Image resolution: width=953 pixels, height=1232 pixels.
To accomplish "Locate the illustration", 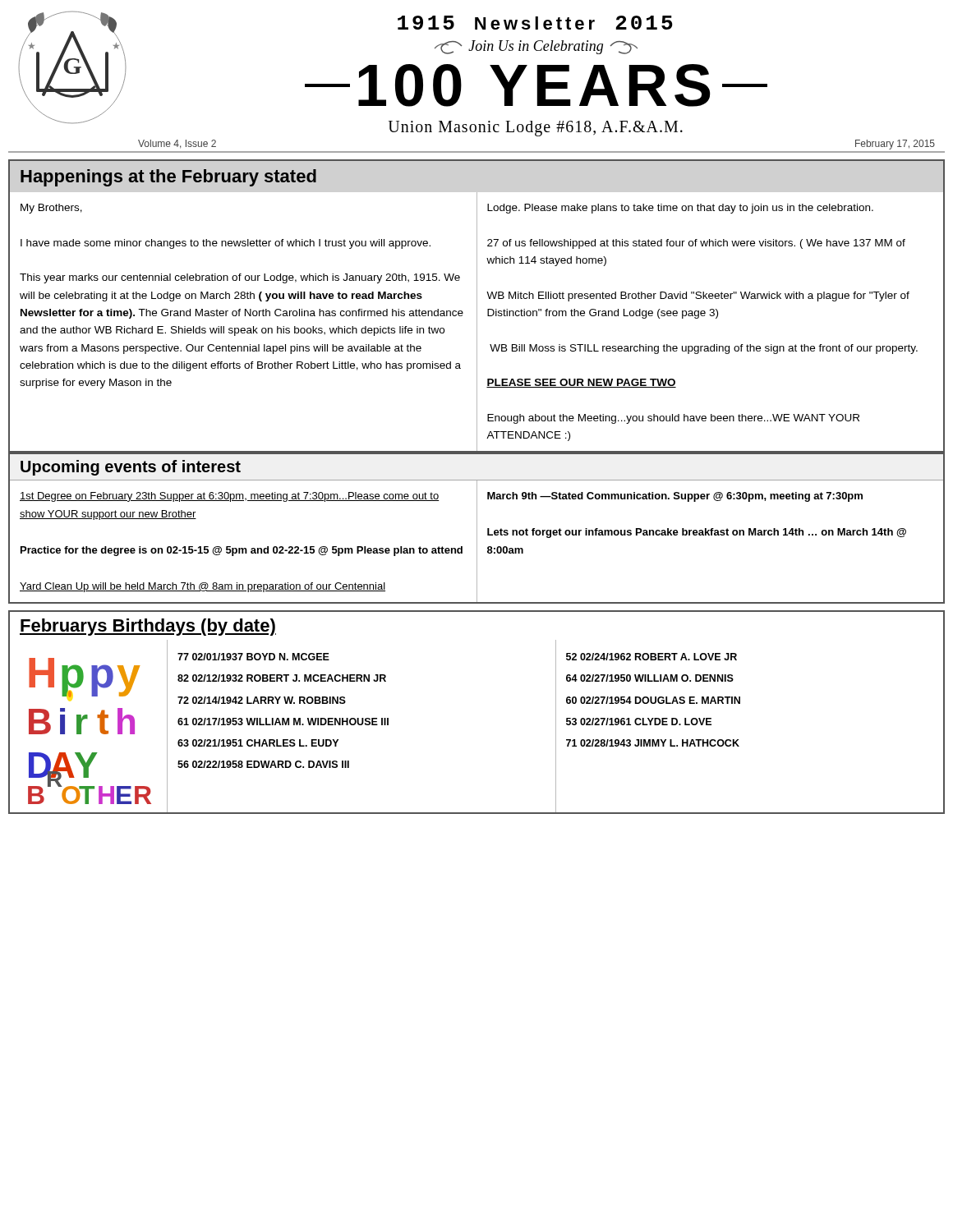I will (x=89, y=726).
